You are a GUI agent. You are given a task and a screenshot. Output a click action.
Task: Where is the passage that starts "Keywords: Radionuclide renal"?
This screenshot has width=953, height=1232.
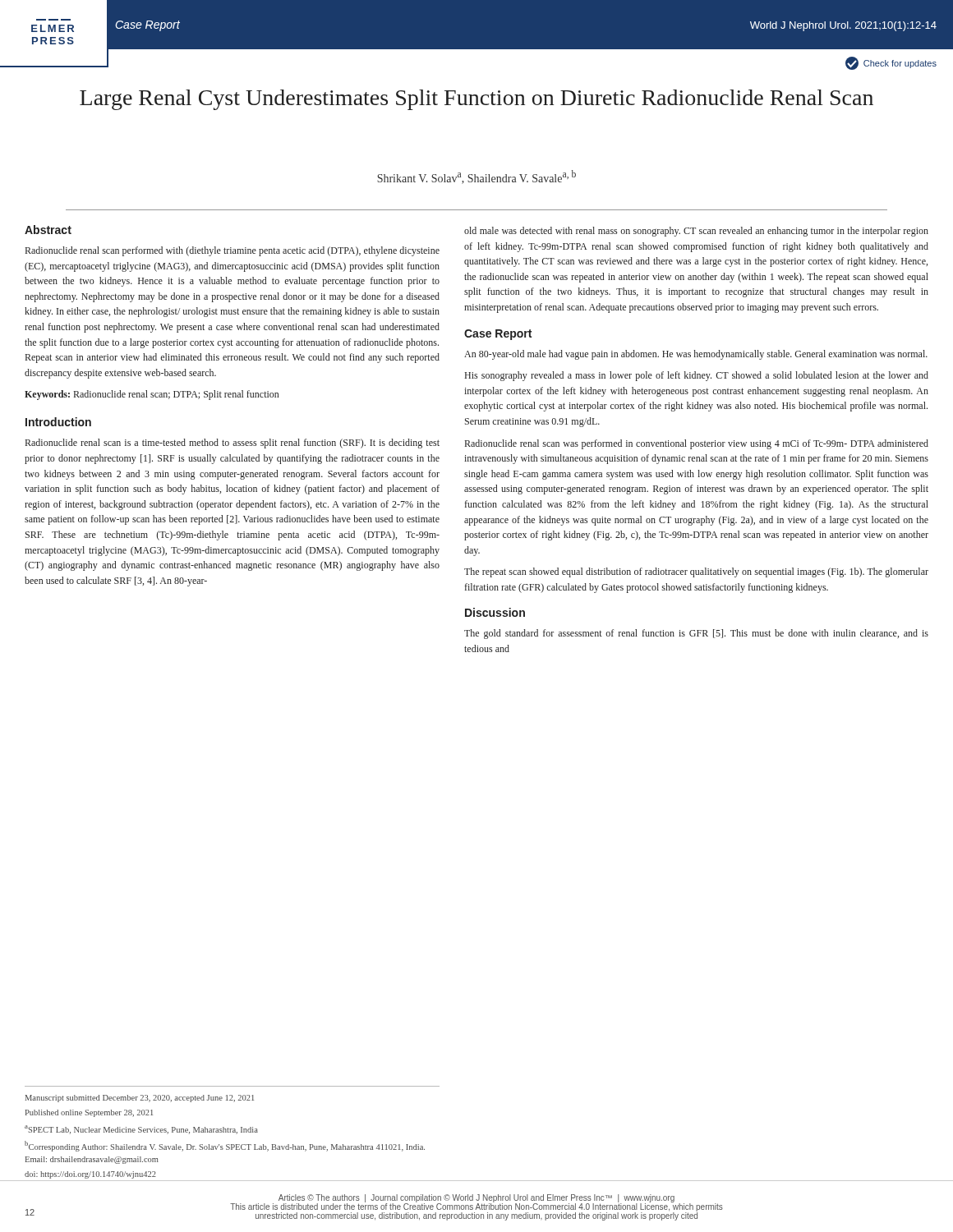232,395
